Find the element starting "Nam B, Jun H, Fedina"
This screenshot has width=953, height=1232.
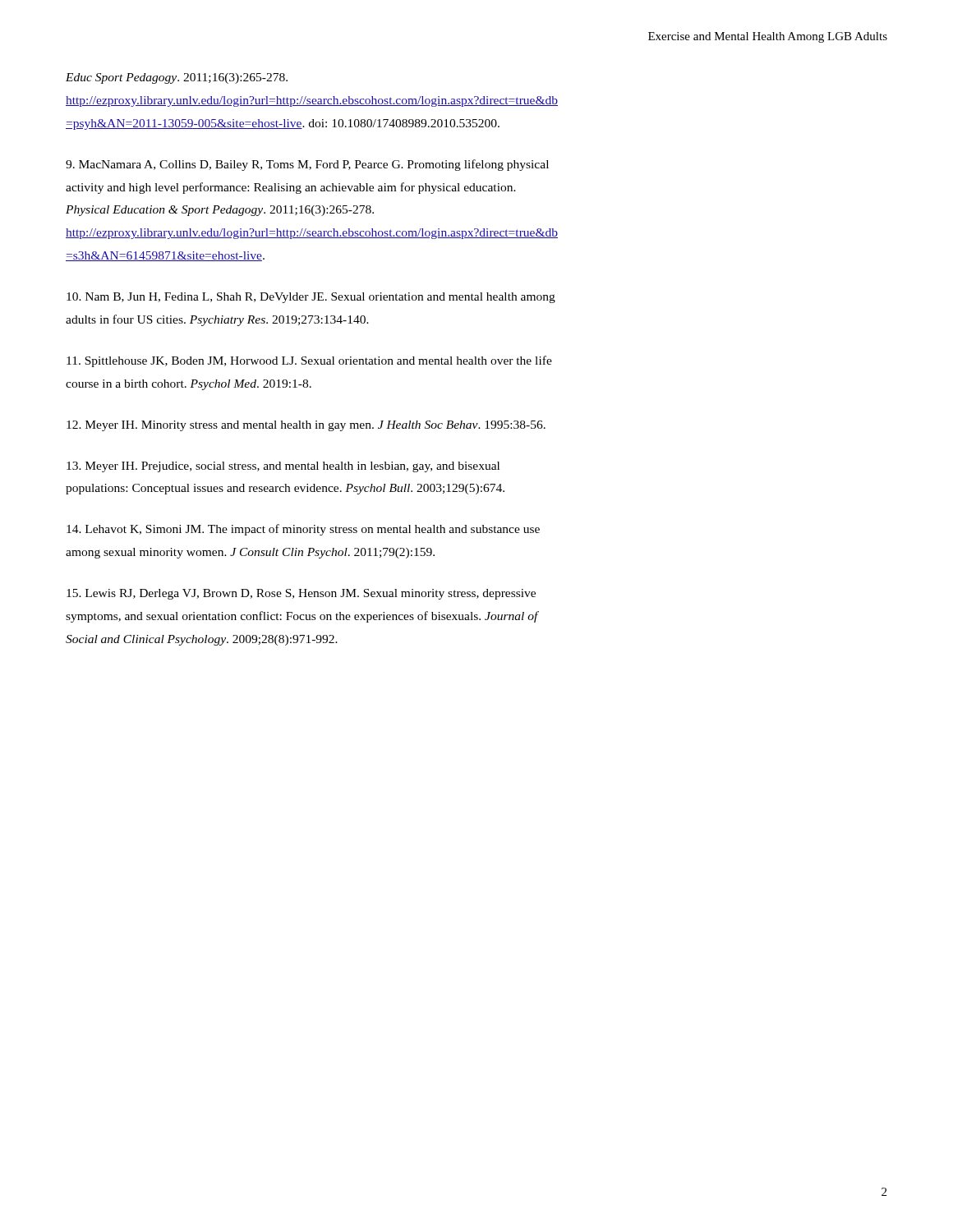click(476, 308)
